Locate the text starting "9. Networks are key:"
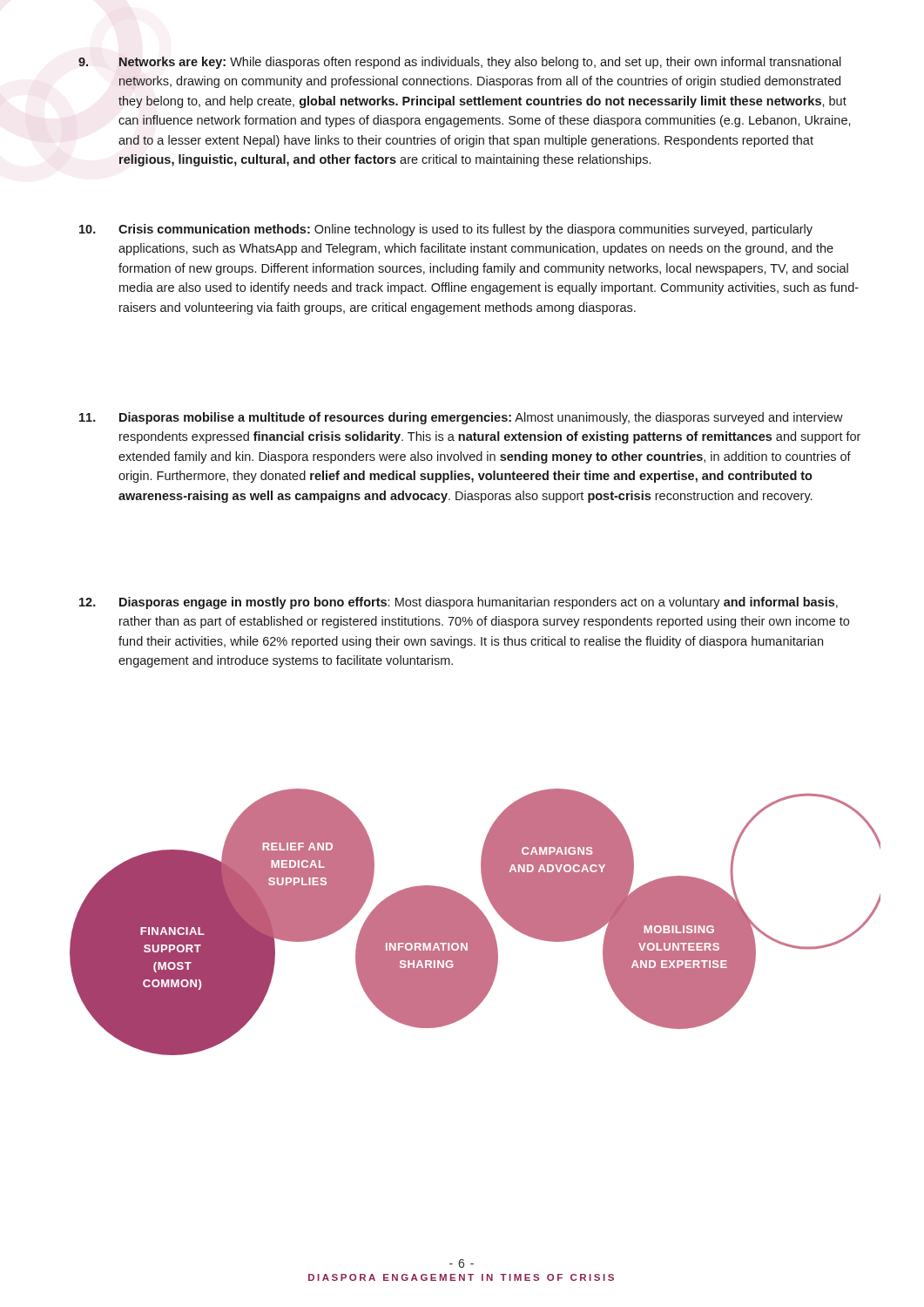 coord(471,111)
